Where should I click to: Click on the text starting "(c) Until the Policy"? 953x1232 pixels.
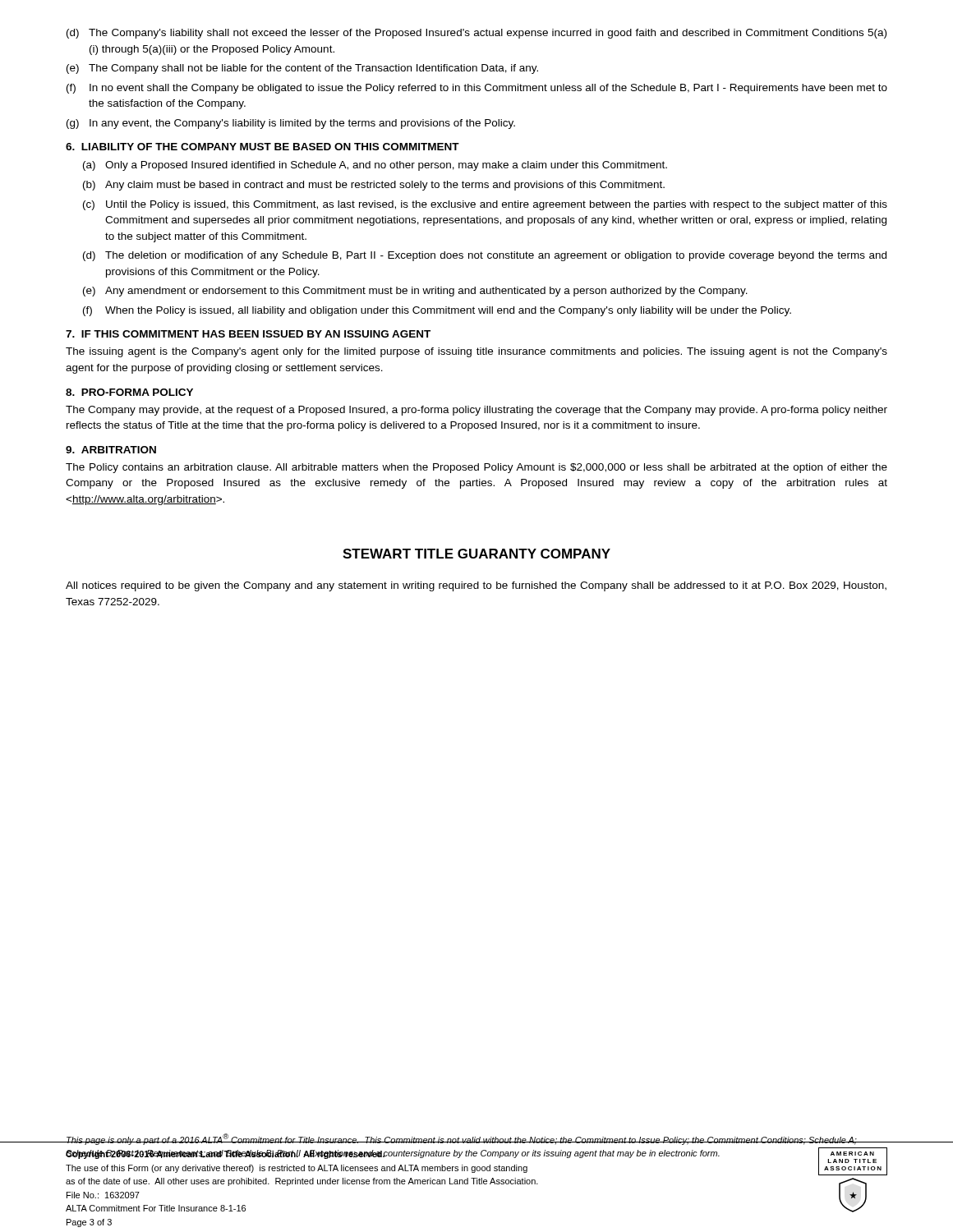(x=485, y=220)
